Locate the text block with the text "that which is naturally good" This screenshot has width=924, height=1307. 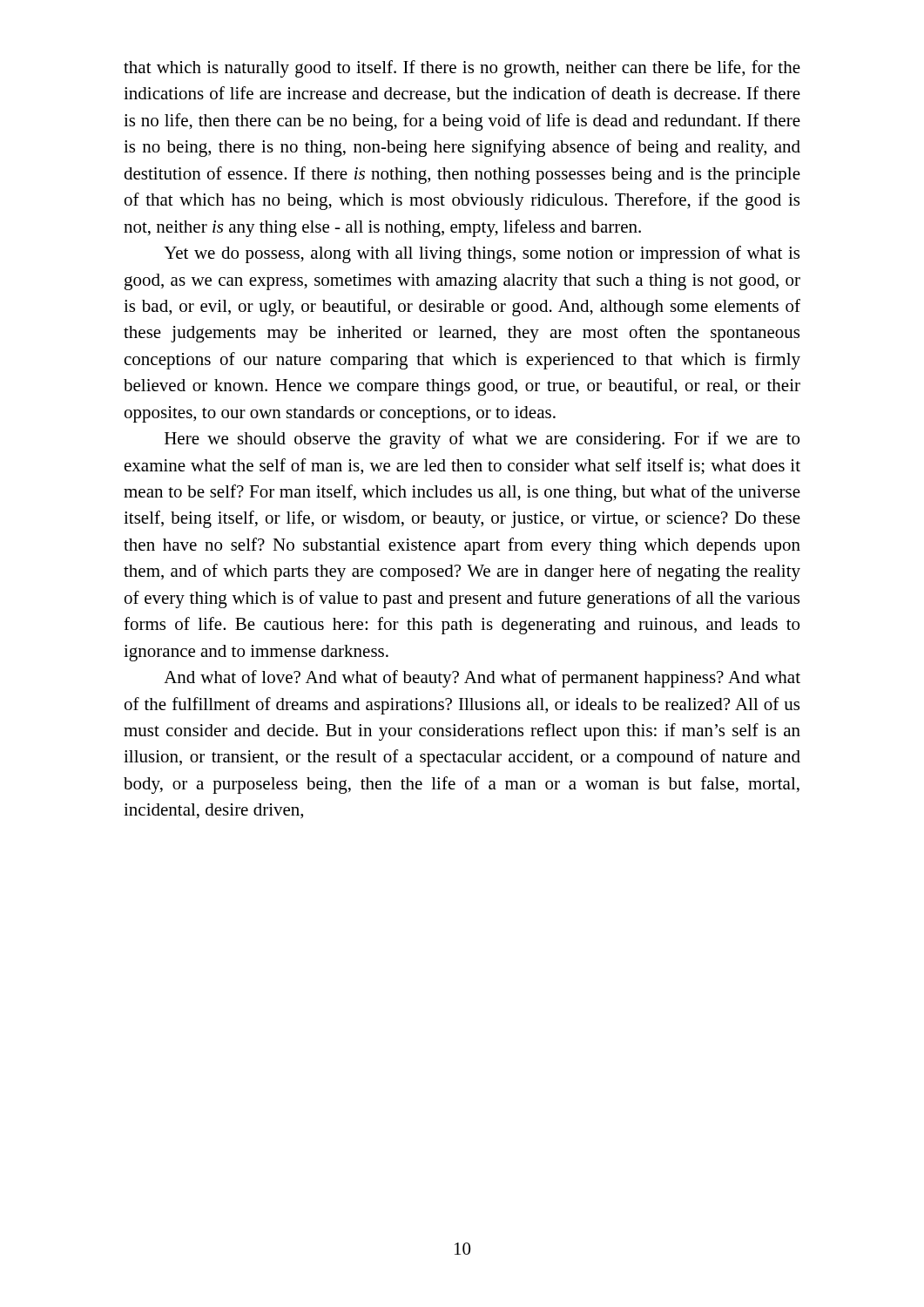[462, 147]
